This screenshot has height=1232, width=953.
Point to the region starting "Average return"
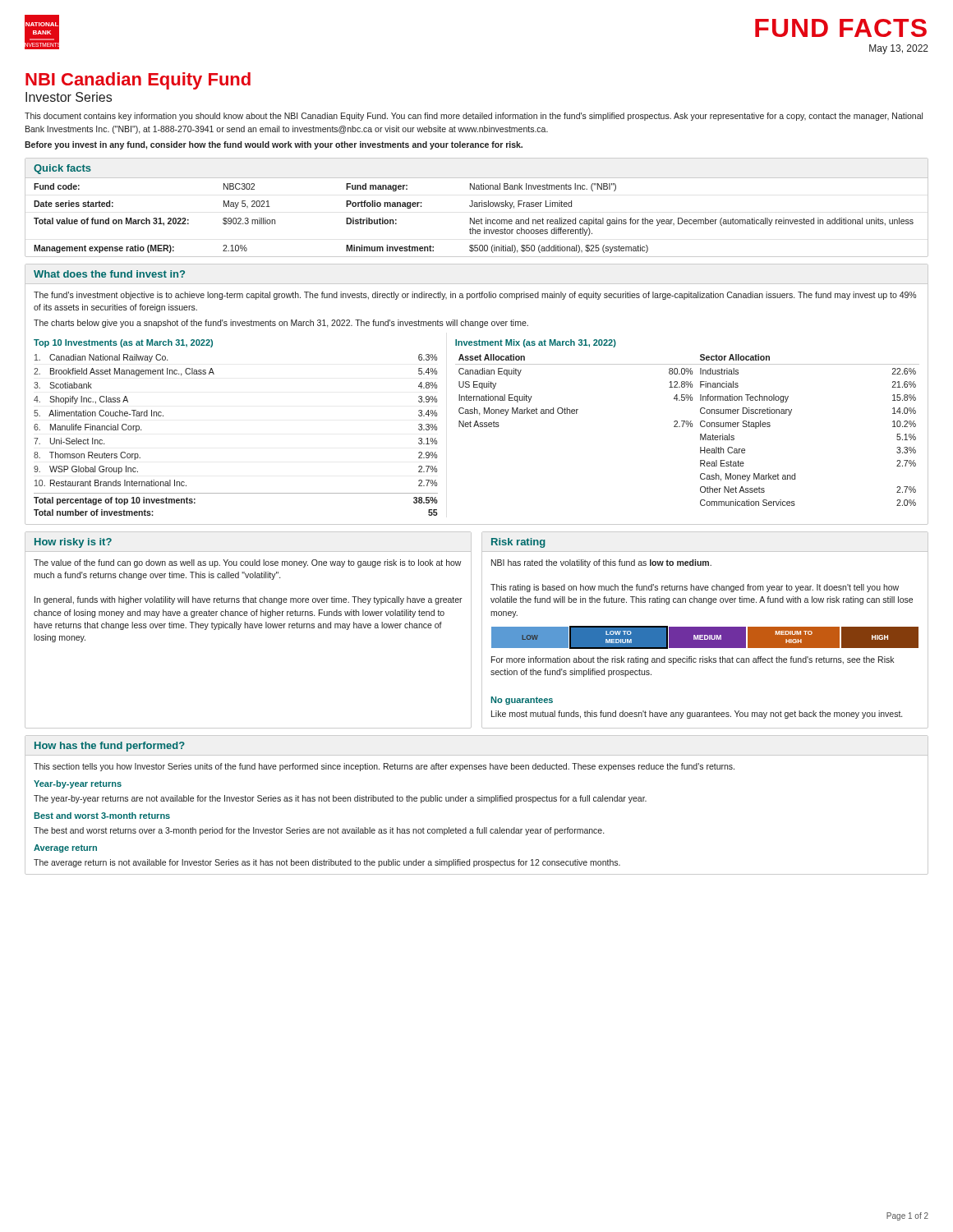tap(66, 848)
